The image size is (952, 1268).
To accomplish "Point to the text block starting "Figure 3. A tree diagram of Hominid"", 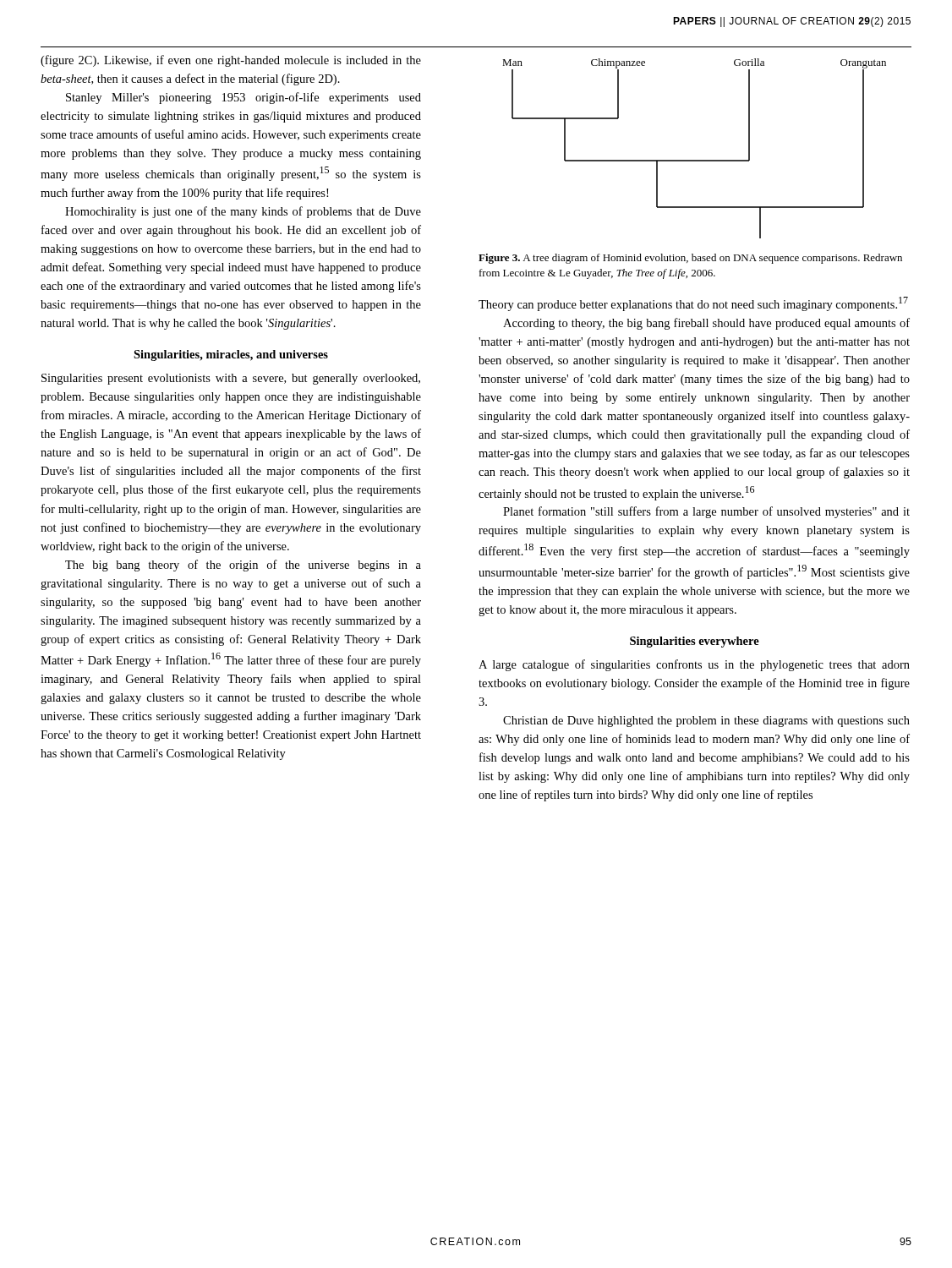I will coord(691,265).
